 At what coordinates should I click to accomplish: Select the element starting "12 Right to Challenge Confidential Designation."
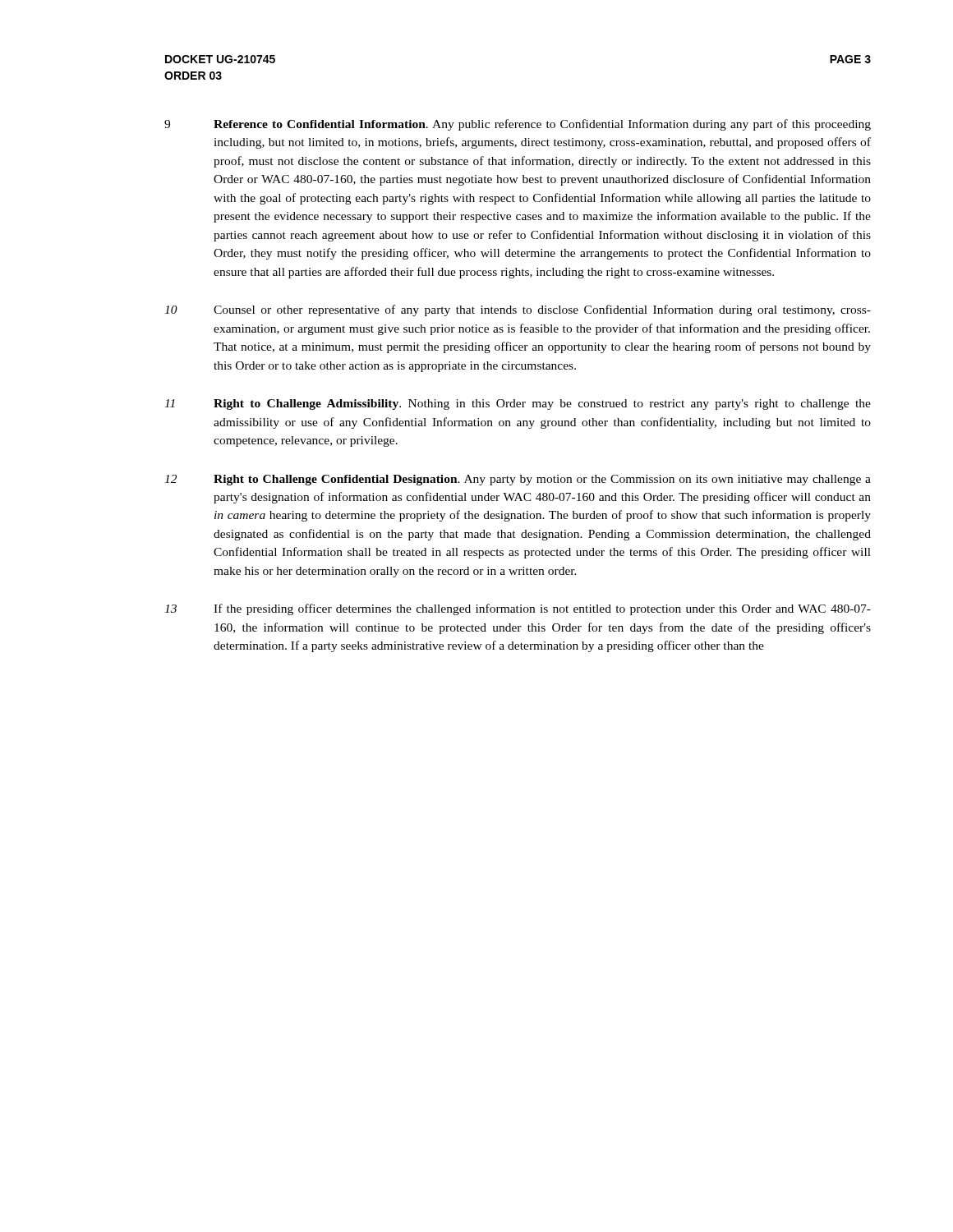pyautogui.click(x=518, y=525)
